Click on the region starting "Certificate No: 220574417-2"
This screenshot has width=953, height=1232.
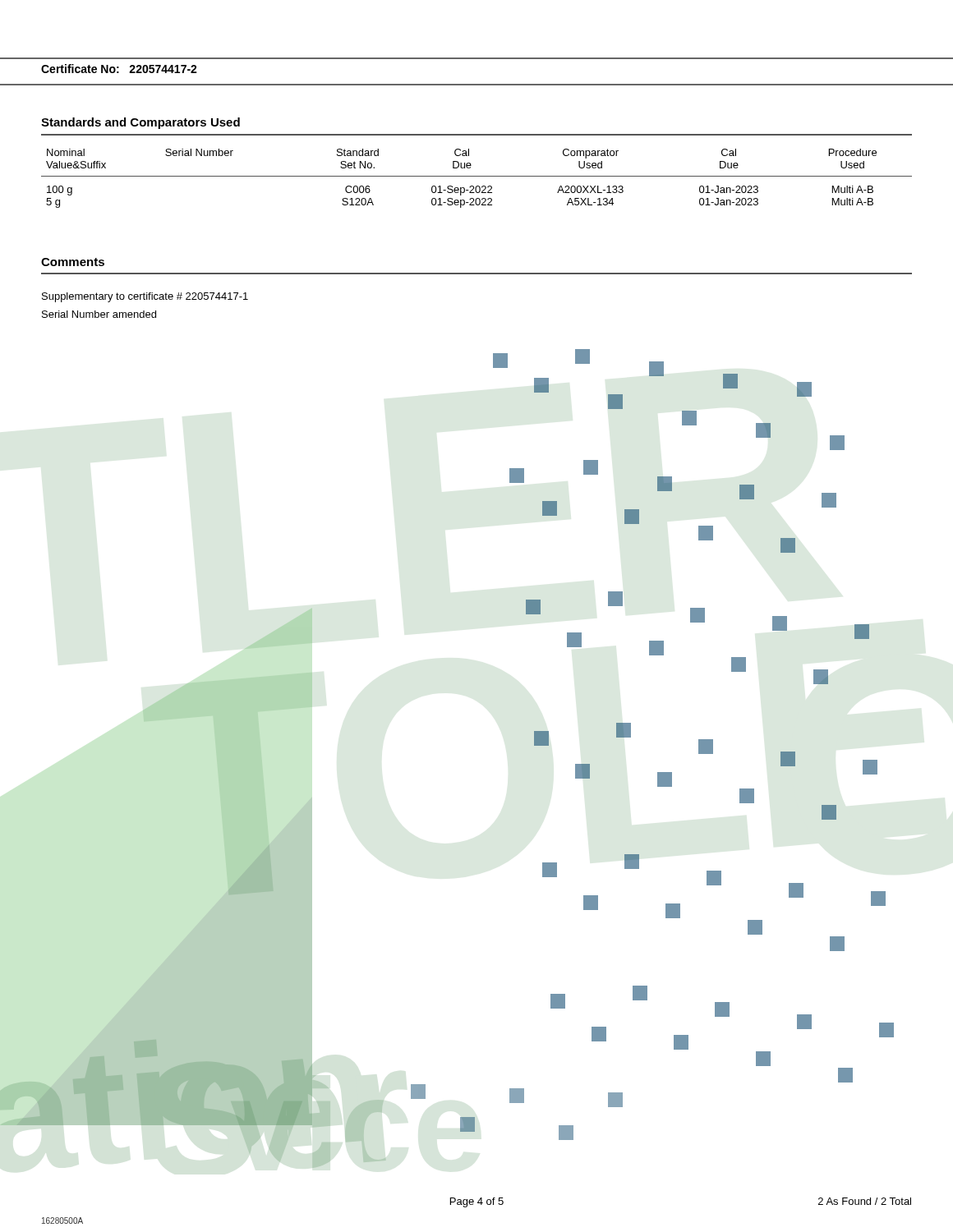click(119, 69)
